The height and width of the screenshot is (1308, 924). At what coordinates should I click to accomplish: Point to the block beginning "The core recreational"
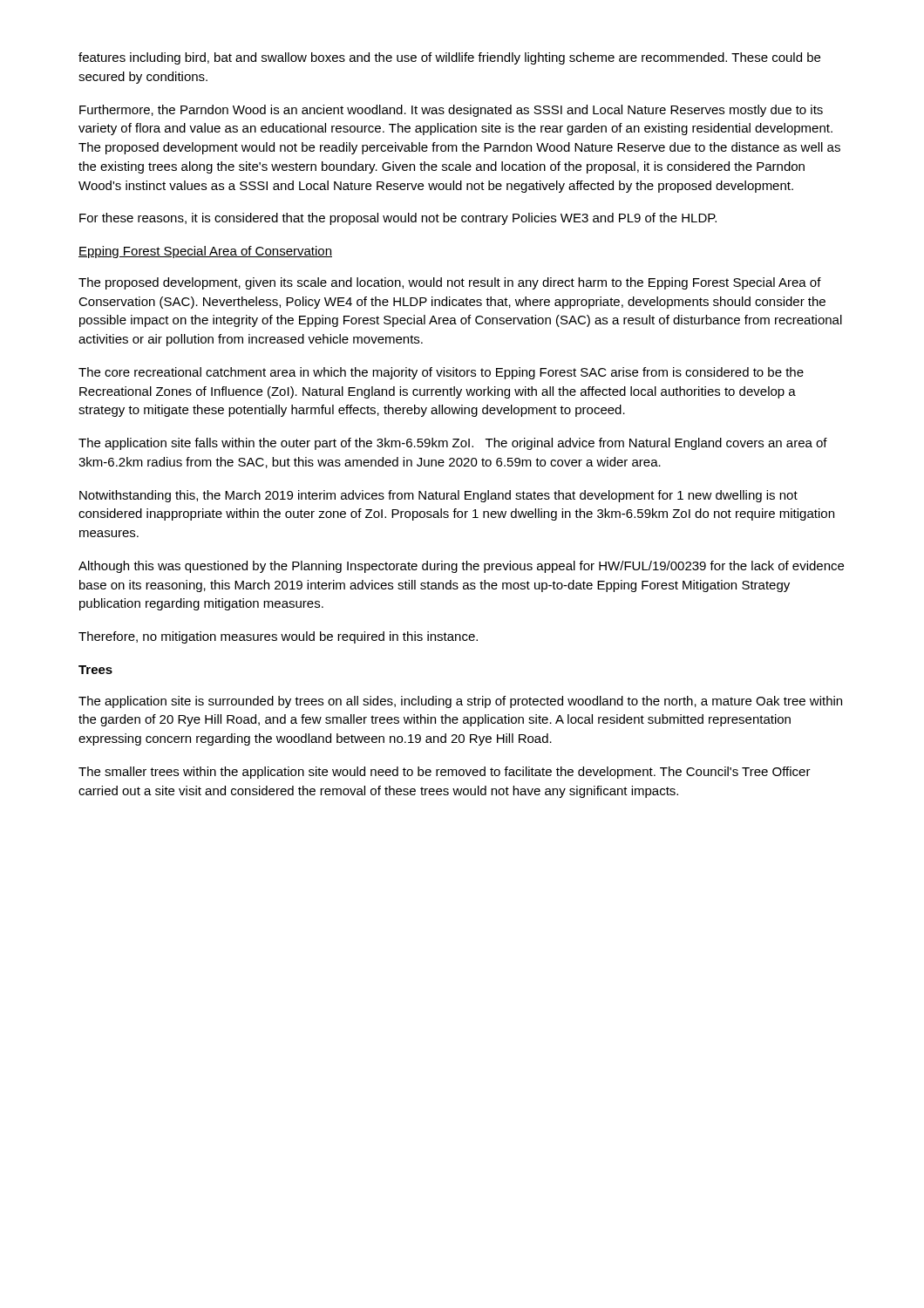tap(441, 391)
